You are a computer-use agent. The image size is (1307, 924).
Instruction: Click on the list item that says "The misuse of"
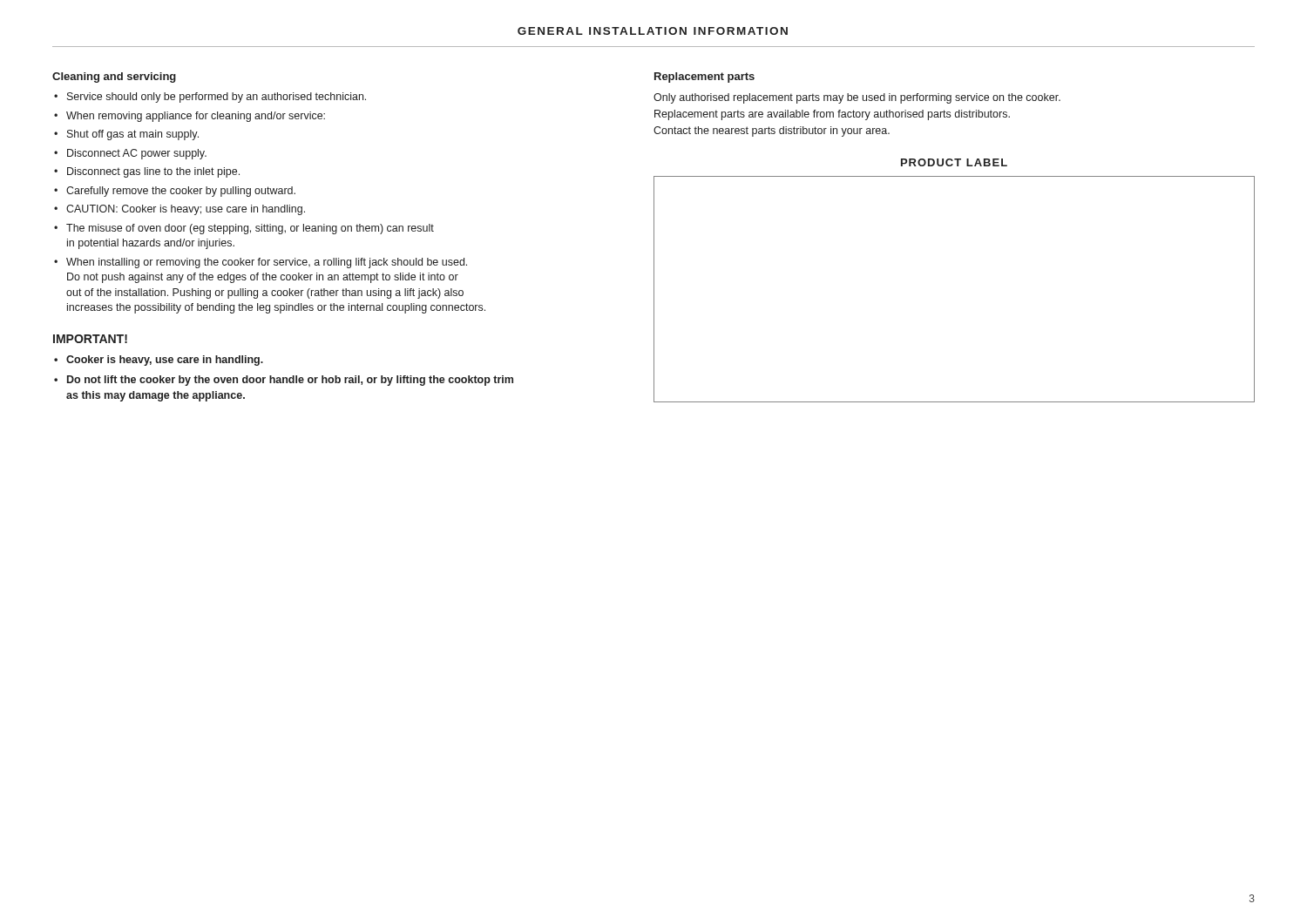click(x=250, y=235)
